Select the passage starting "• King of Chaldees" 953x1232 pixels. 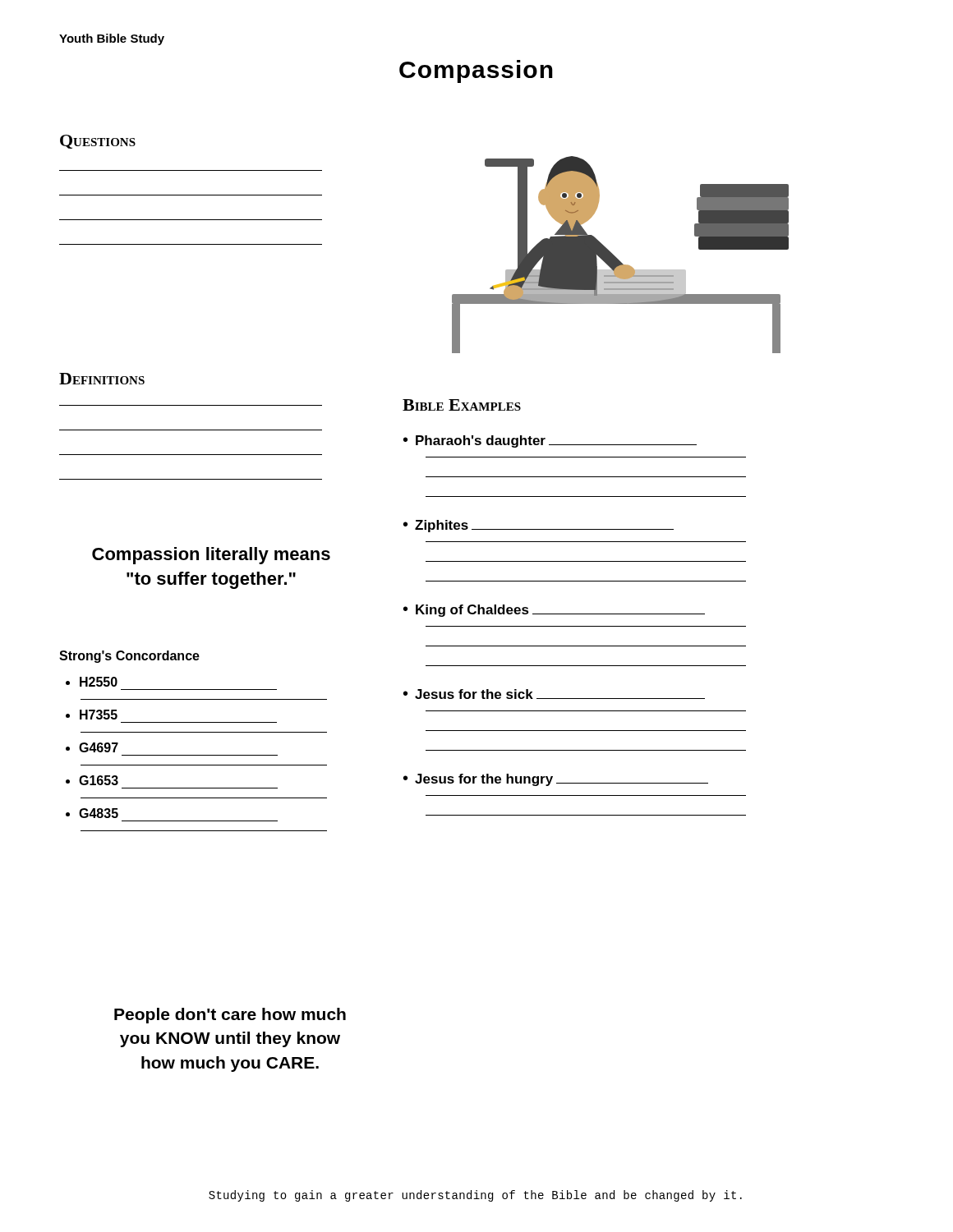click(x=554, y=609)
